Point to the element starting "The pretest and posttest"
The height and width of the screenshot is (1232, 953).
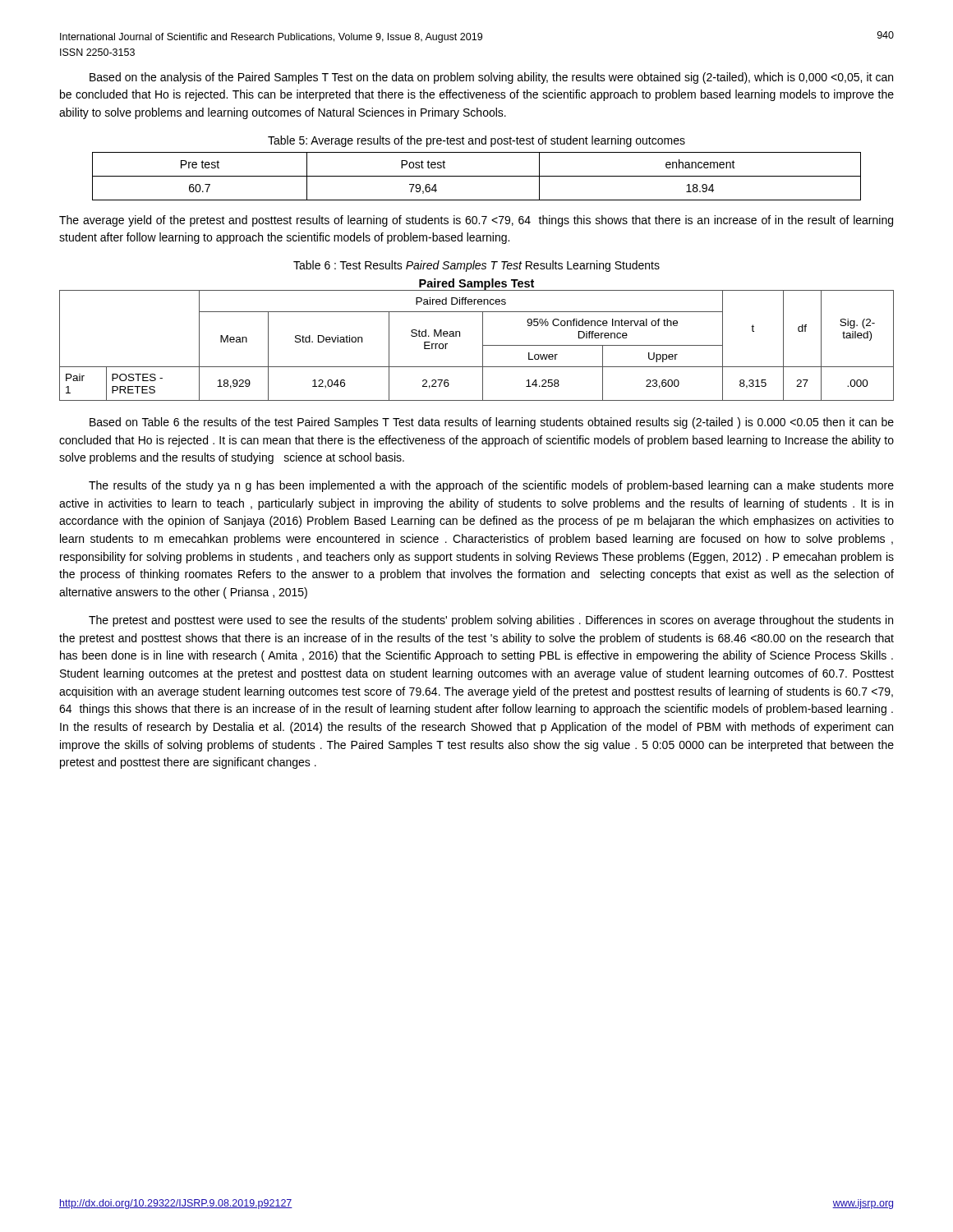476,691
